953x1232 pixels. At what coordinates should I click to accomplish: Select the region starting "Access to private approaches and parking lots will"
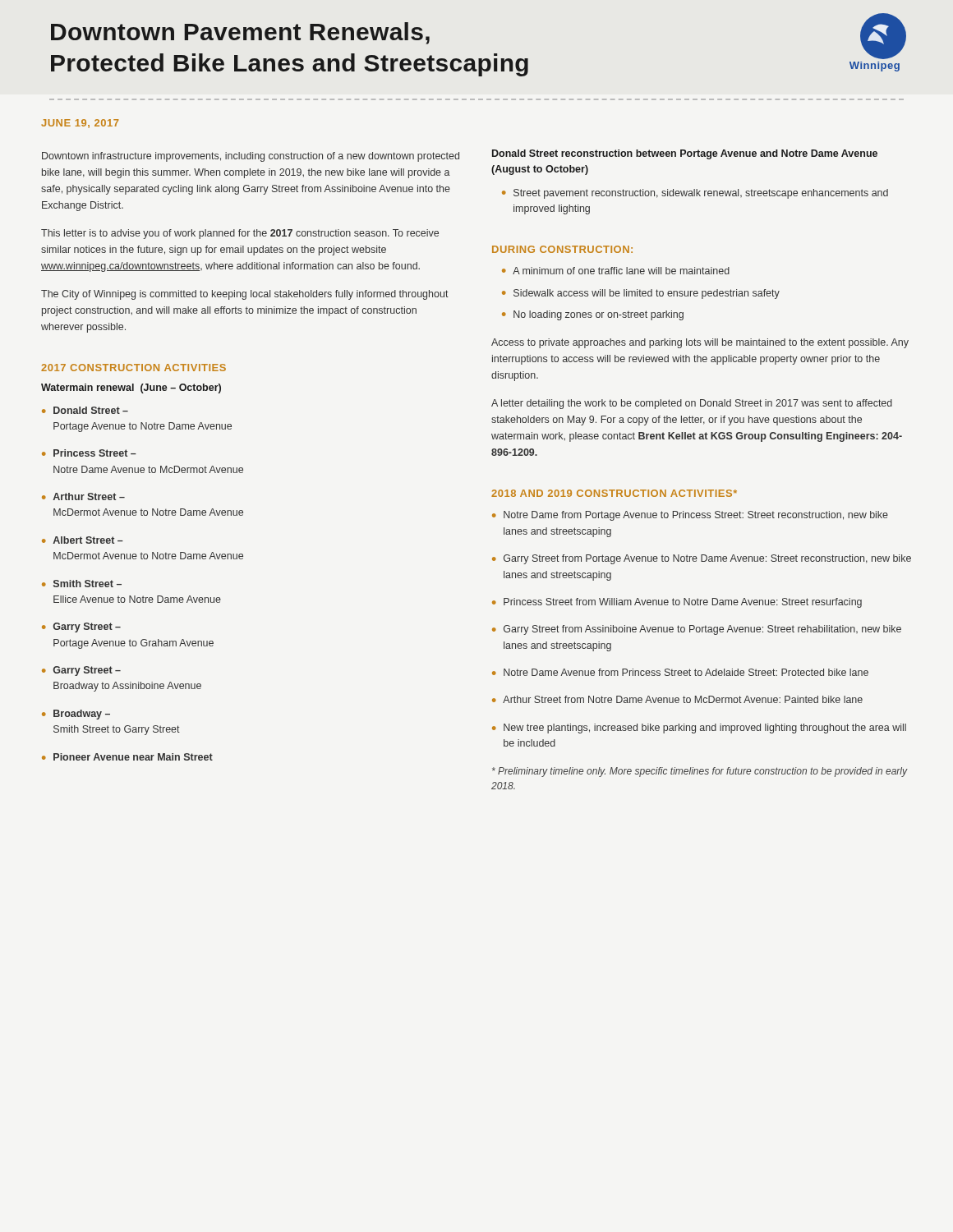point(702,359)
